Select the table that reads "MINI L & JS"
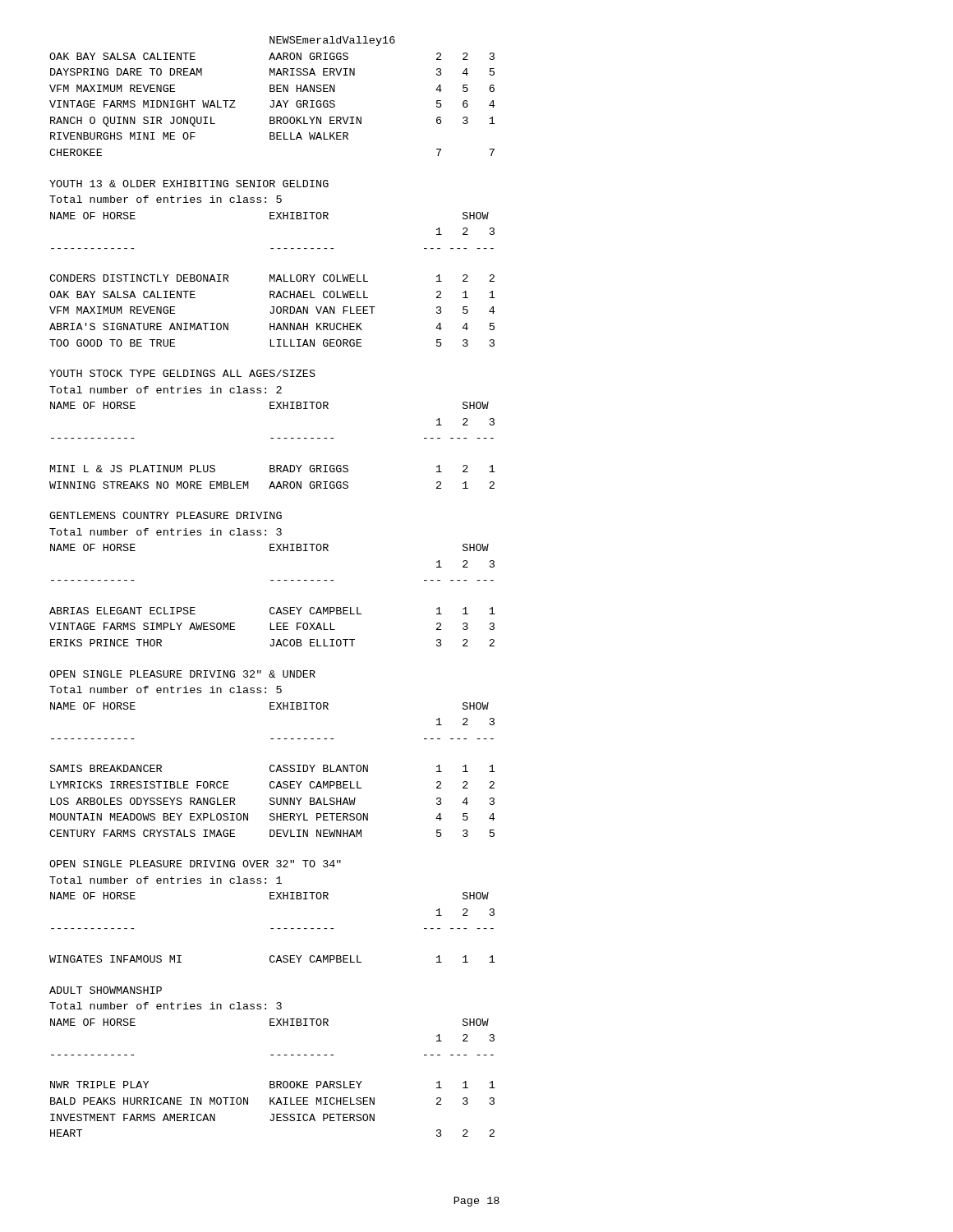Screen dimensions: 1232x953 coord(476,478)
